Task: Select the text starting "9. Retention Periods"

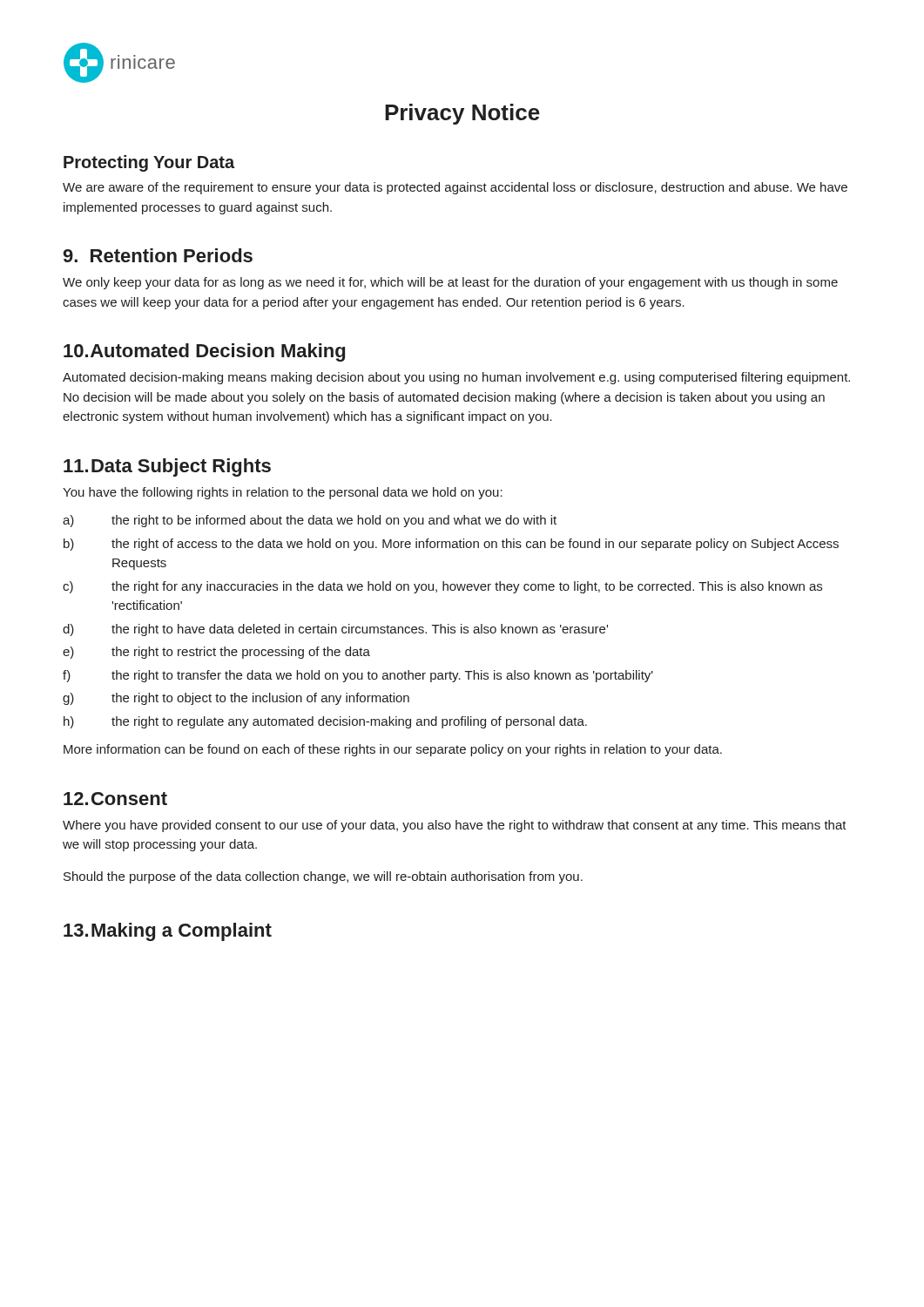Action: coord(158,256)
